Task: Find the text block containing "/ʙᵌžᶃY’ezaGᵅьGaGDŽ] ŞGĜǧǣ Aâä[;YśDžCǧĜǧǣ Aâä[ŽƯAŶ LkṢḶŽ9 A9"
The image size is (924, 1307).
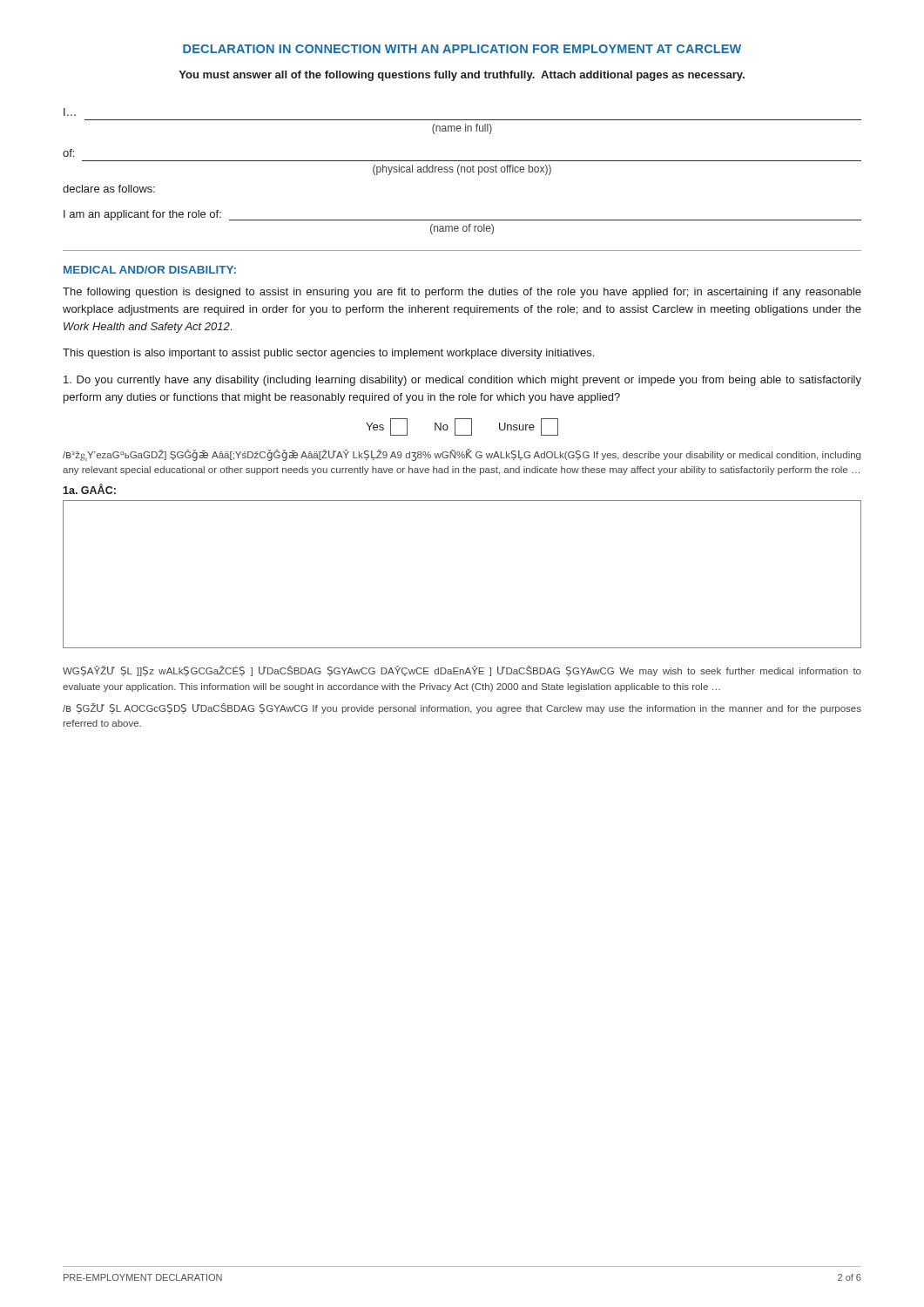Action: 462,462
